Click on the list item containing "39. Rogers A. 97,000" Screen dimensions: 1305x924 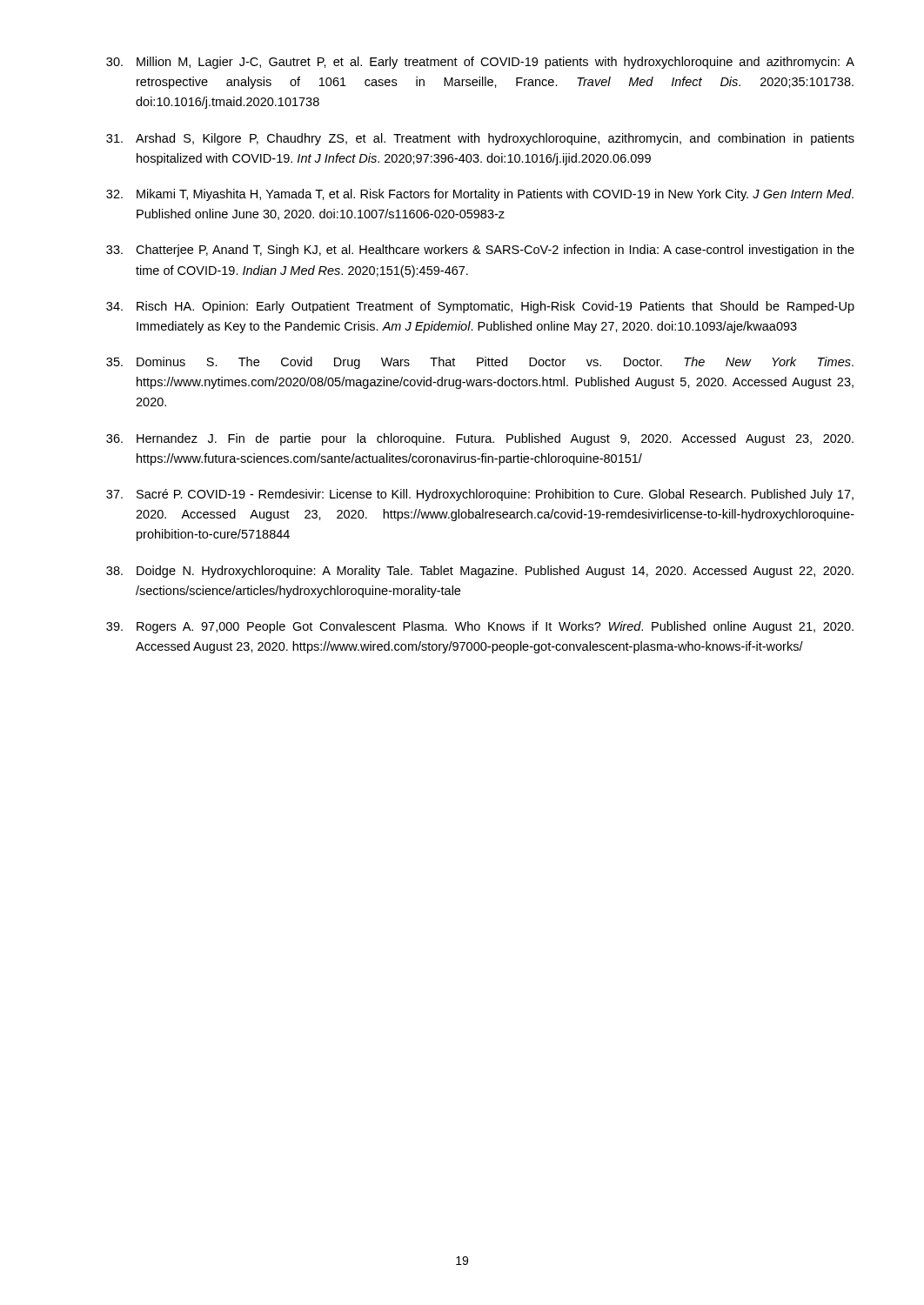(x=466, y=637)
